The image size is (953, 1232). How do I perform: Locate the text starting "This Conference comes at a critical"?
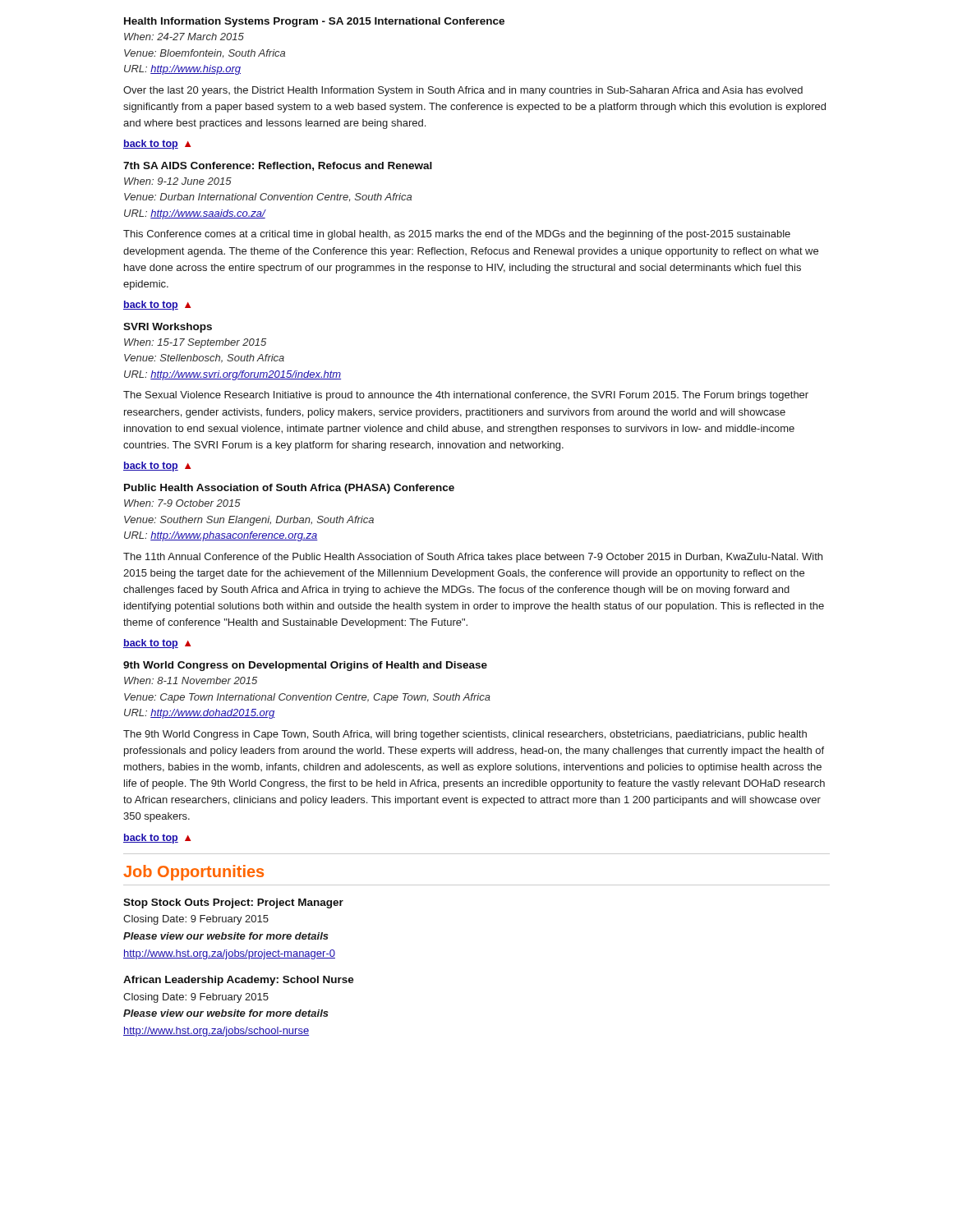coord(471,259)
